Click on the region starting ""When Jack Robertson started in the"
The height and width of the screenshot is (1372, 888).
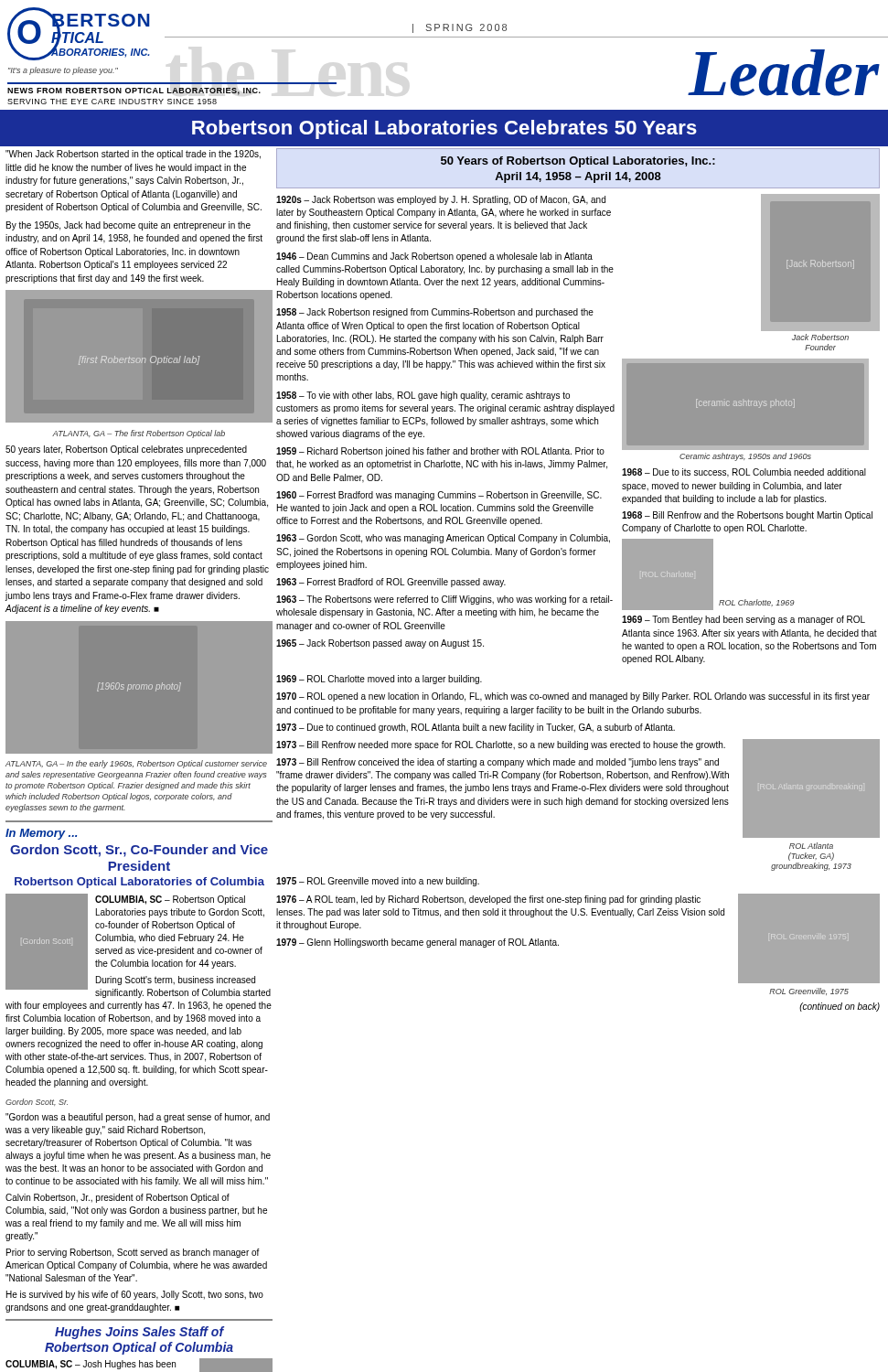[x=139, y=217]
